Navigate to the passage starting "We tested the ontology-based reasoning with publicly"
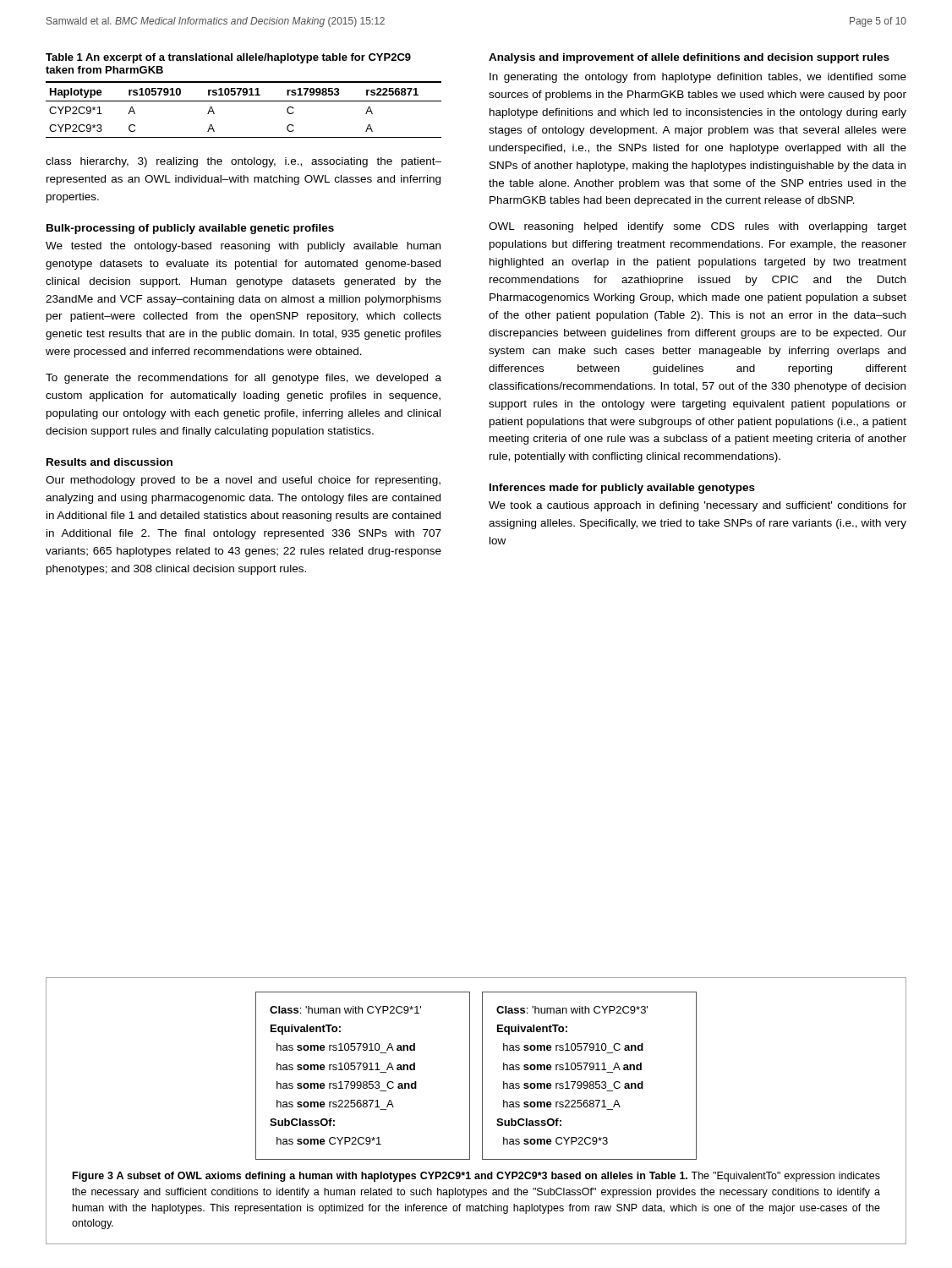This screenshot has width=952, height=1268. pyautogui.click(x=244, y=298)
